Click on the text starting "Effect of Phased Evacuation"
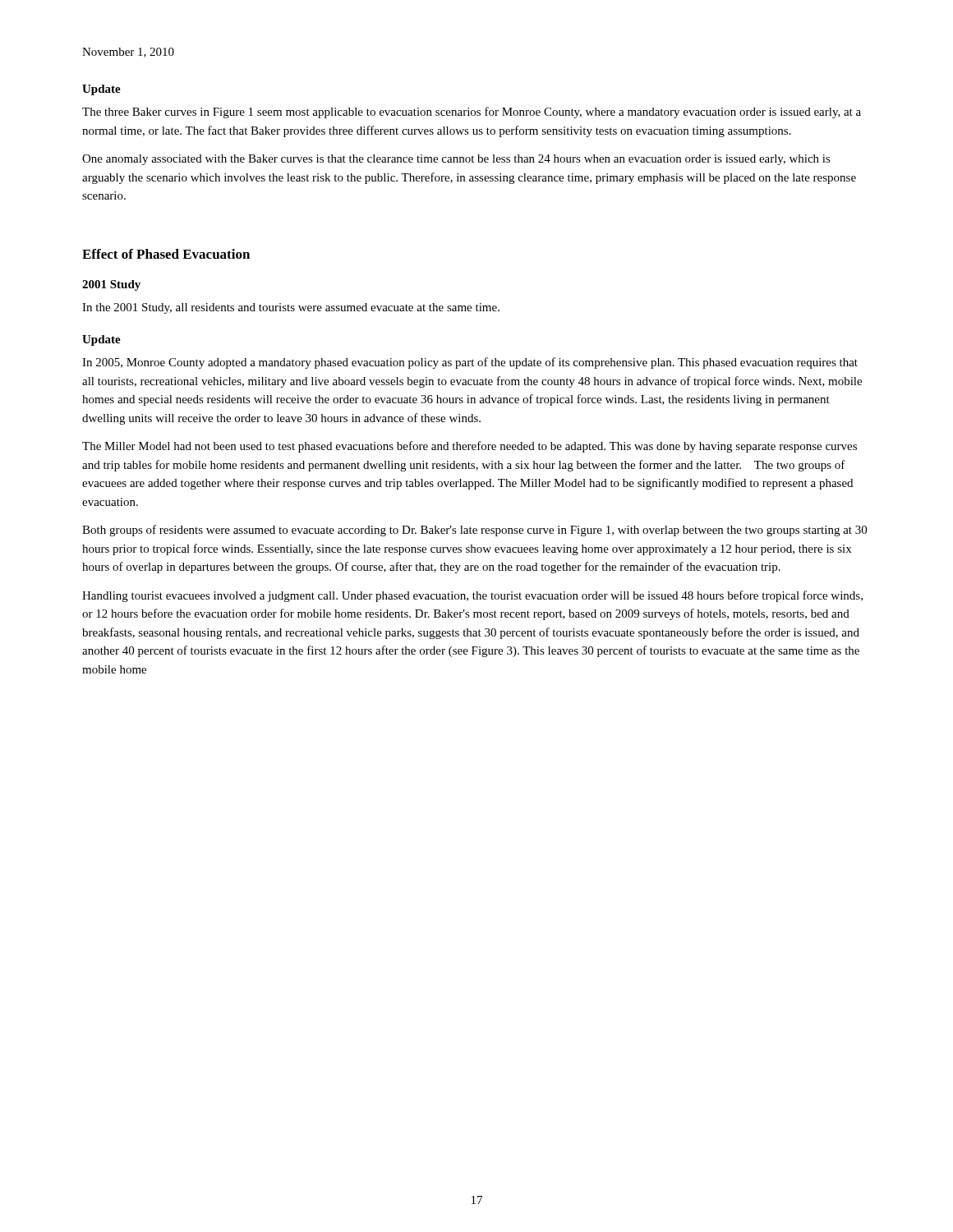Screen dimensions: 1232x953 (x=166, y=254)
